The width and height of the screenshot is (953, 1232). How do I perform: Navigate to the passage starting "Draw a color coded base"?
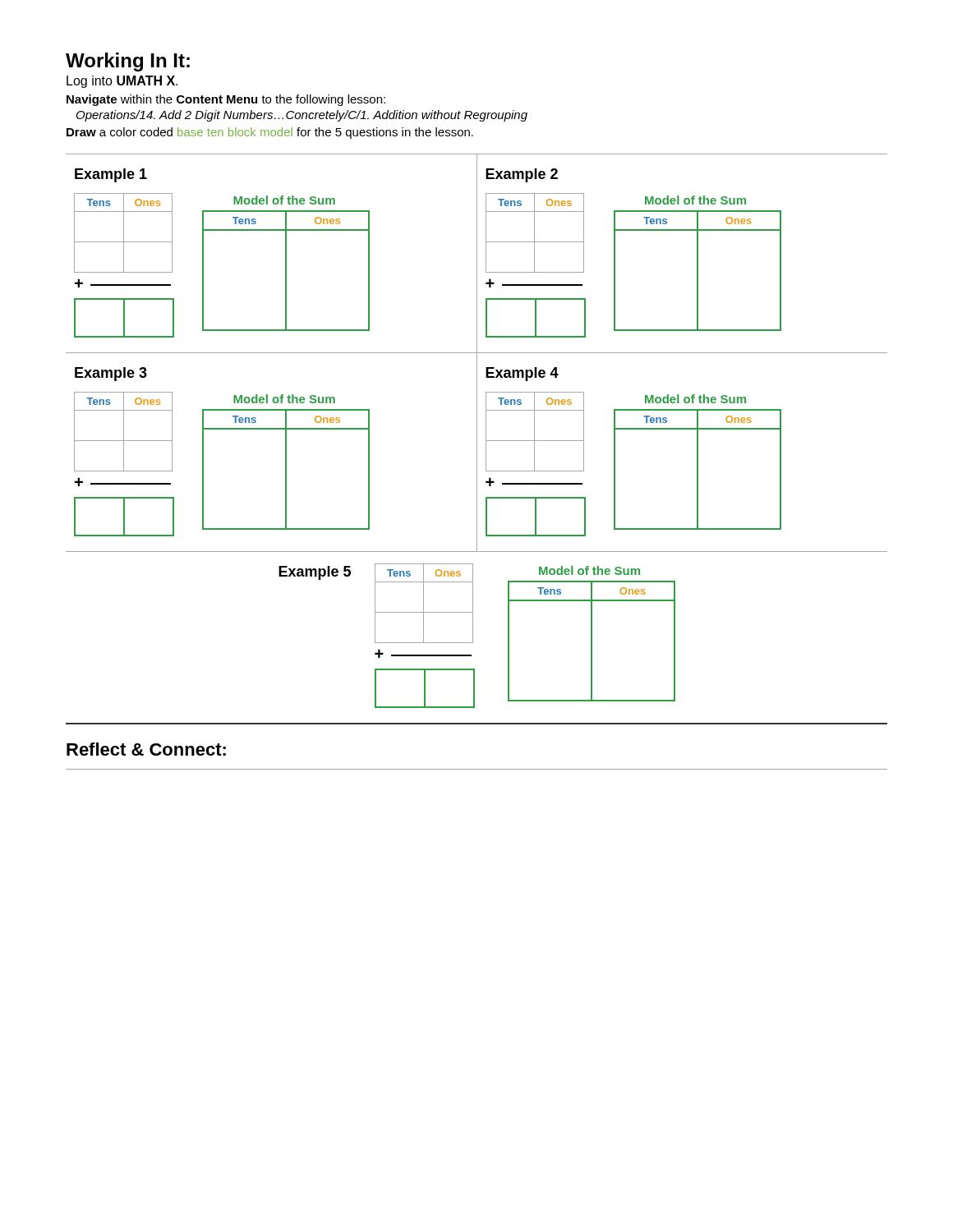coord(476,132)
